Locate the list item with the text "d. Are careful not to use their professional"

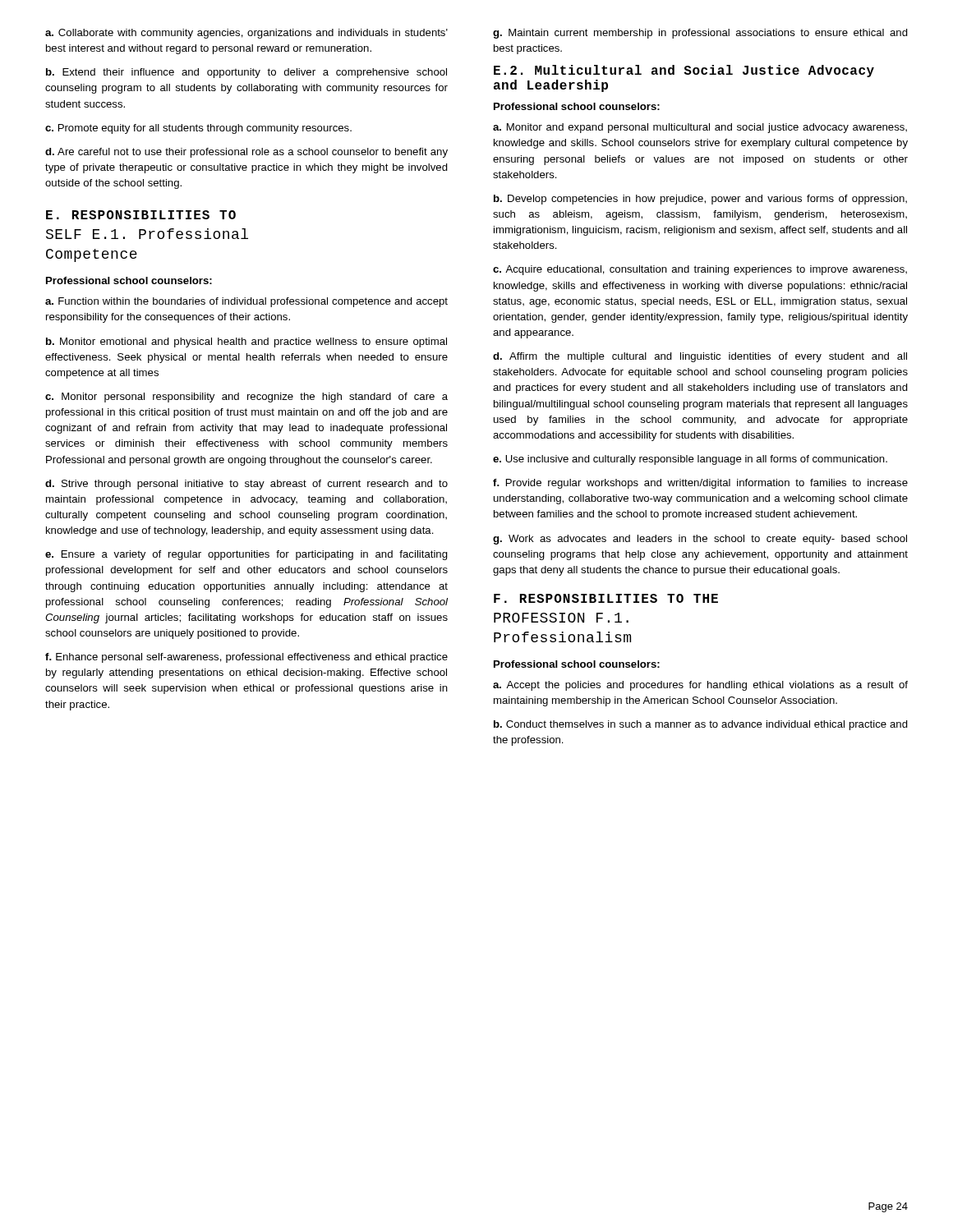pos(246,167)
